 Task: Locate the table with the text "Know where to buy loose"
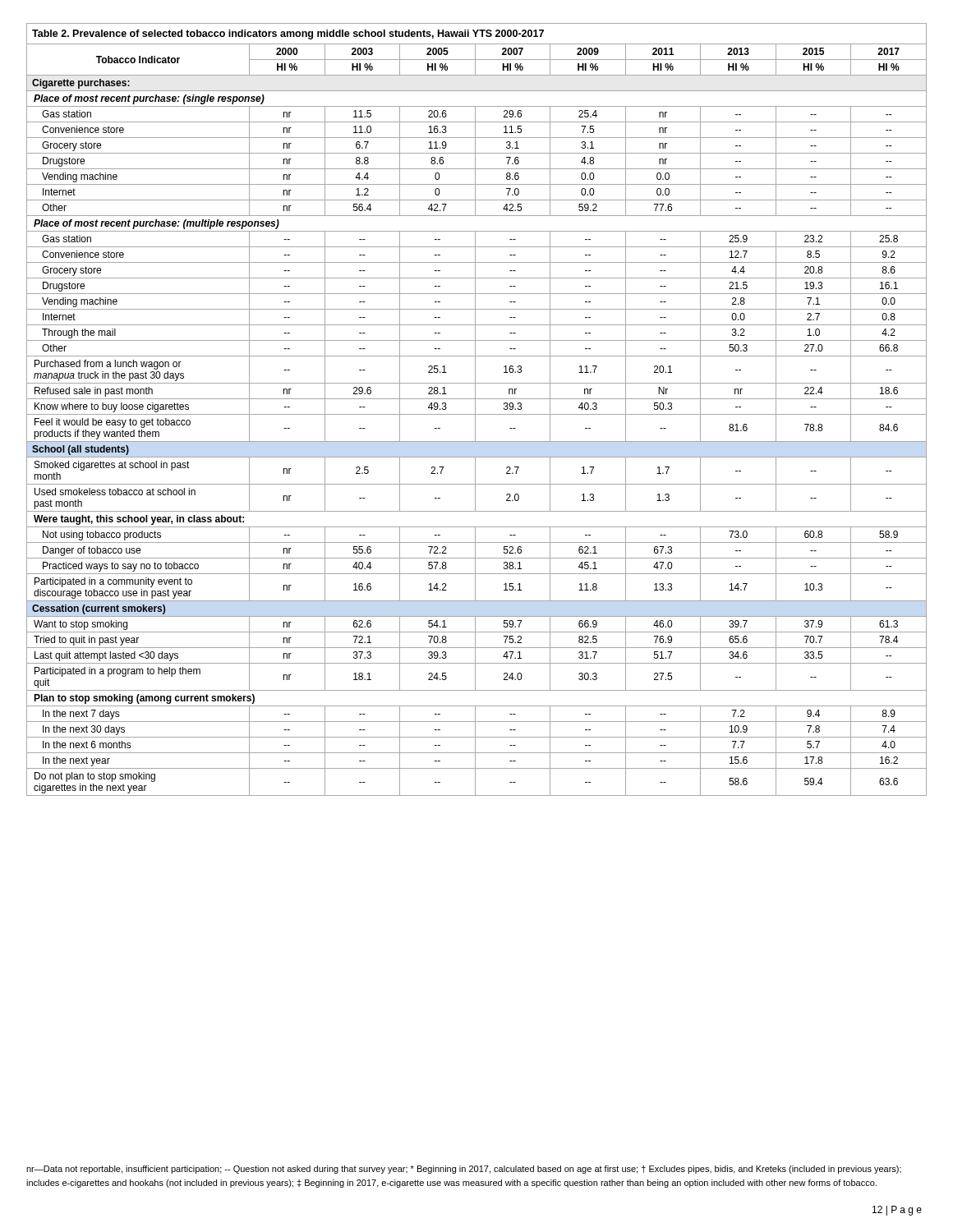[476, 409]
